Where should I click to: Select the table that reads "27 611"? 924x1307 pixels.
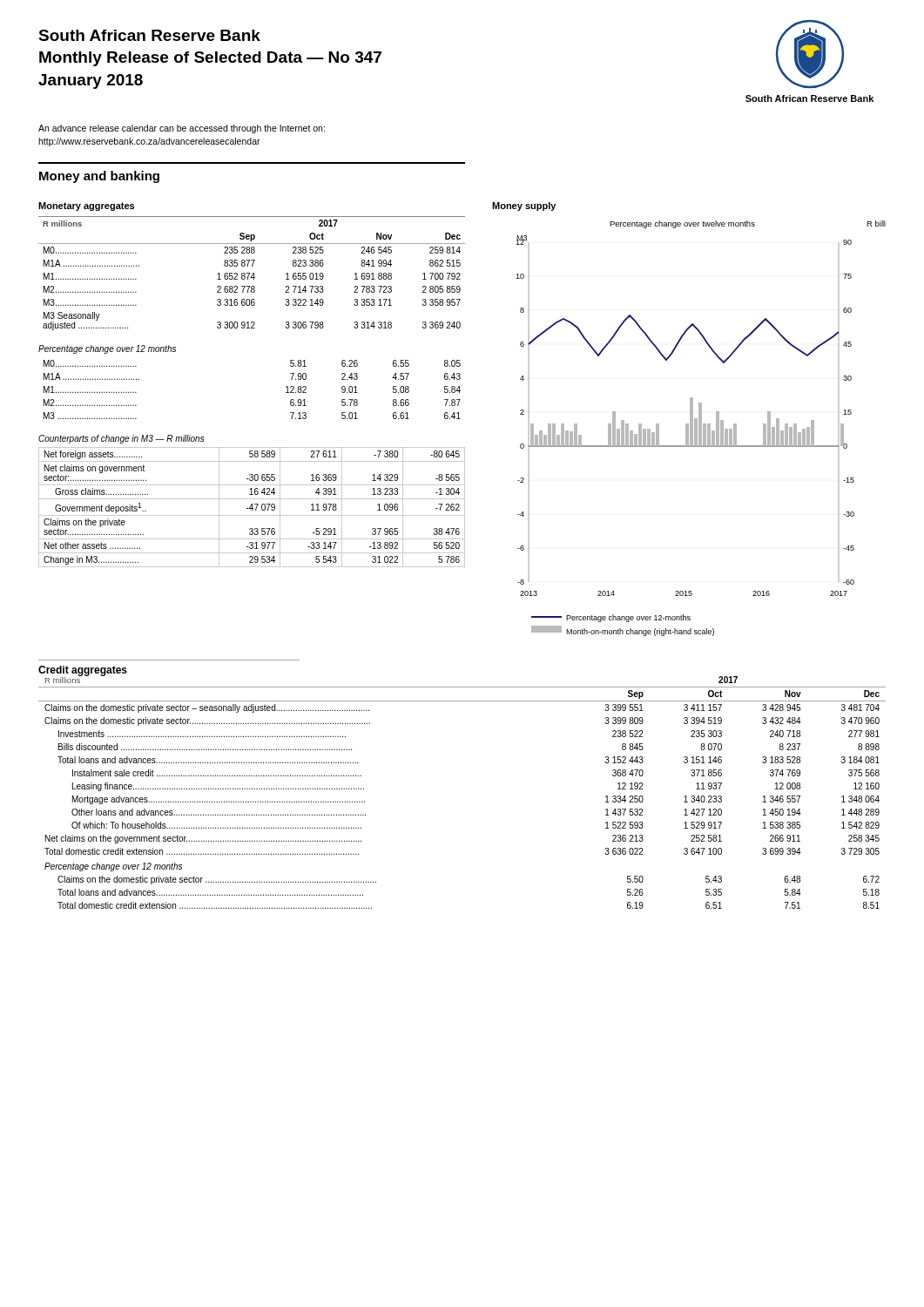(252, 507)
